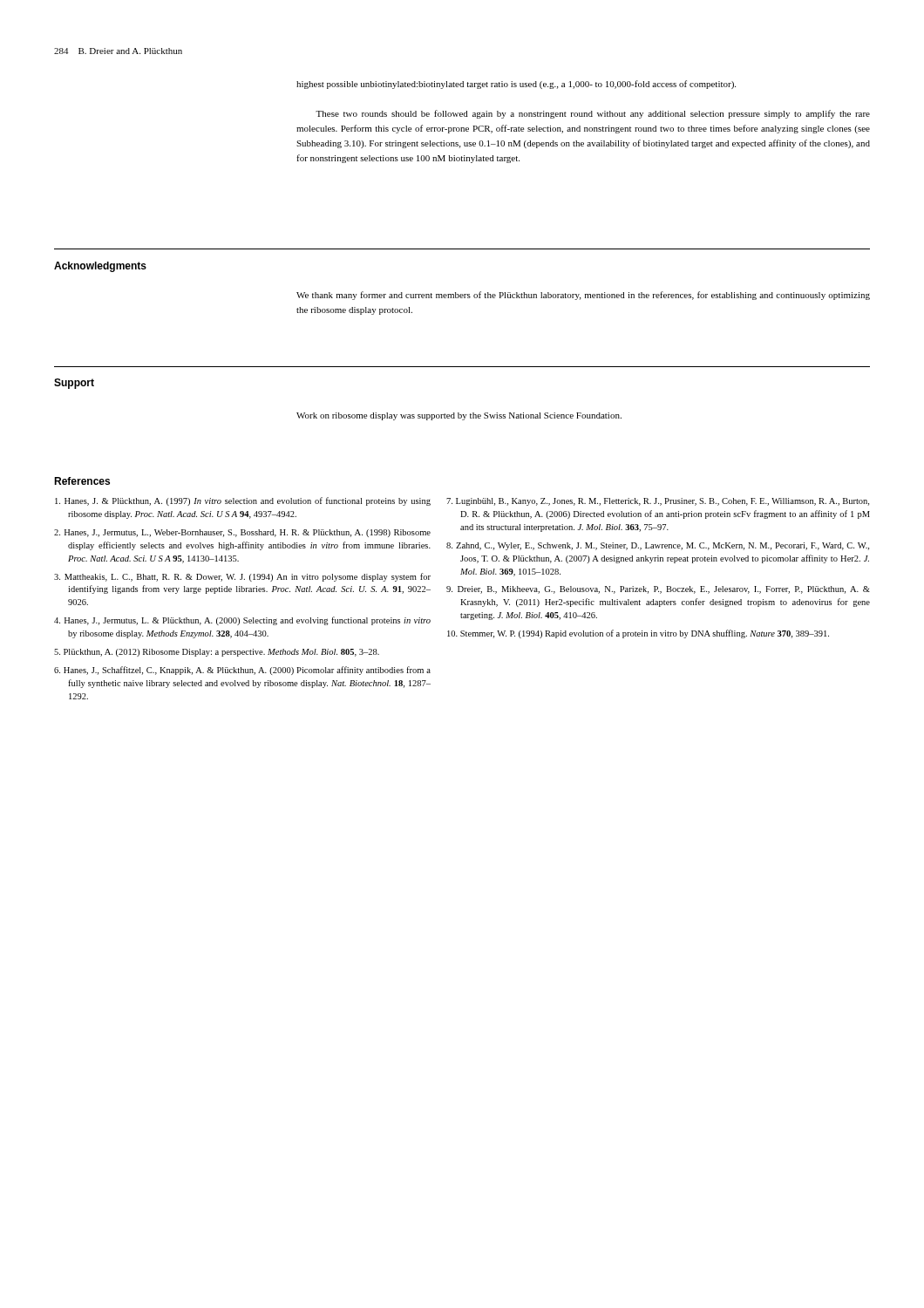Screen dimensions: 1308x924
Task: Click on the text starting "highest possible unbiotinylated:biotinylated target"
Action: click(583, 121)
